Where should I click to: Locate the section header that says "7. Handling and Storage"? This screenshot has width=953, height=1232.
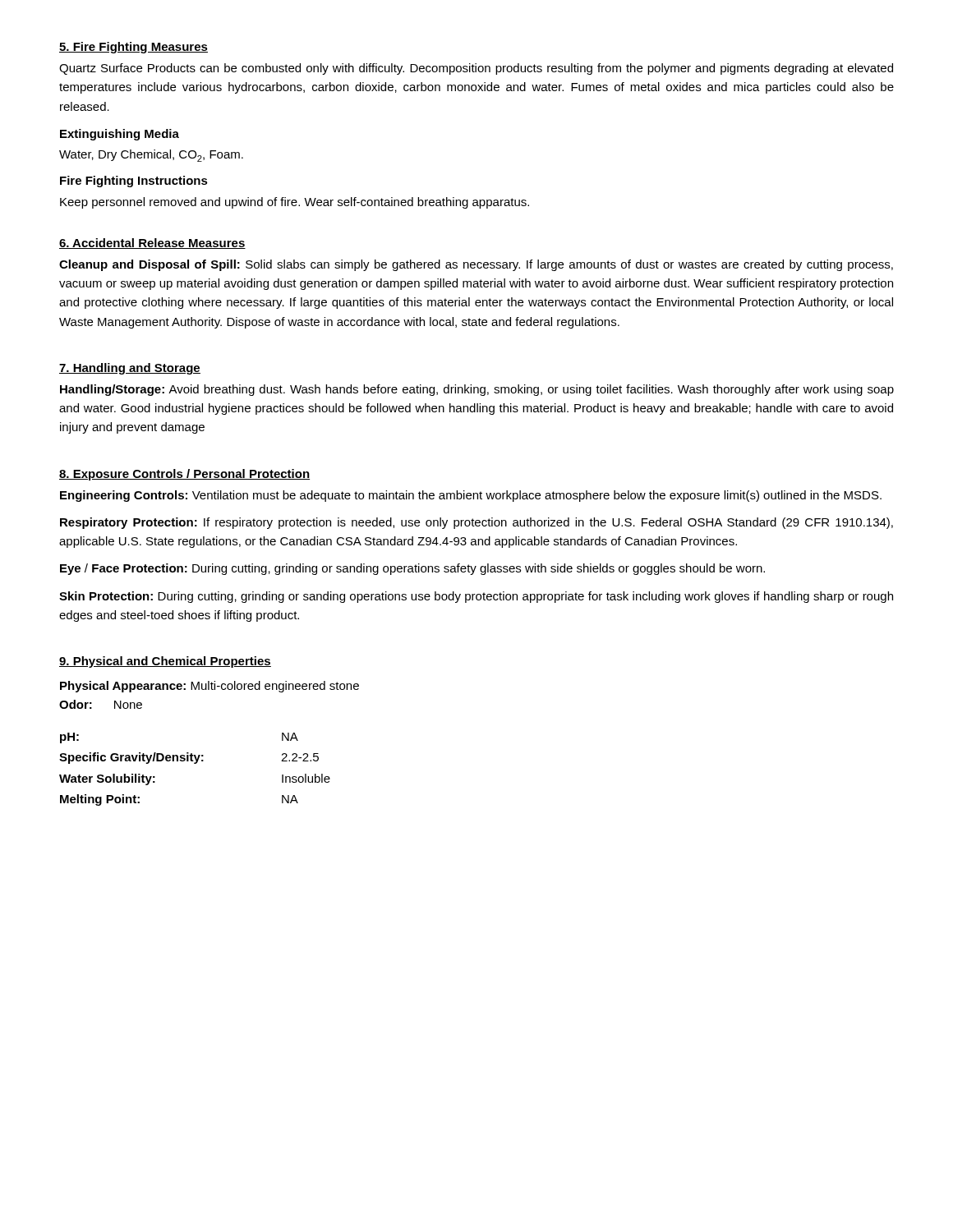click(130, 368)
